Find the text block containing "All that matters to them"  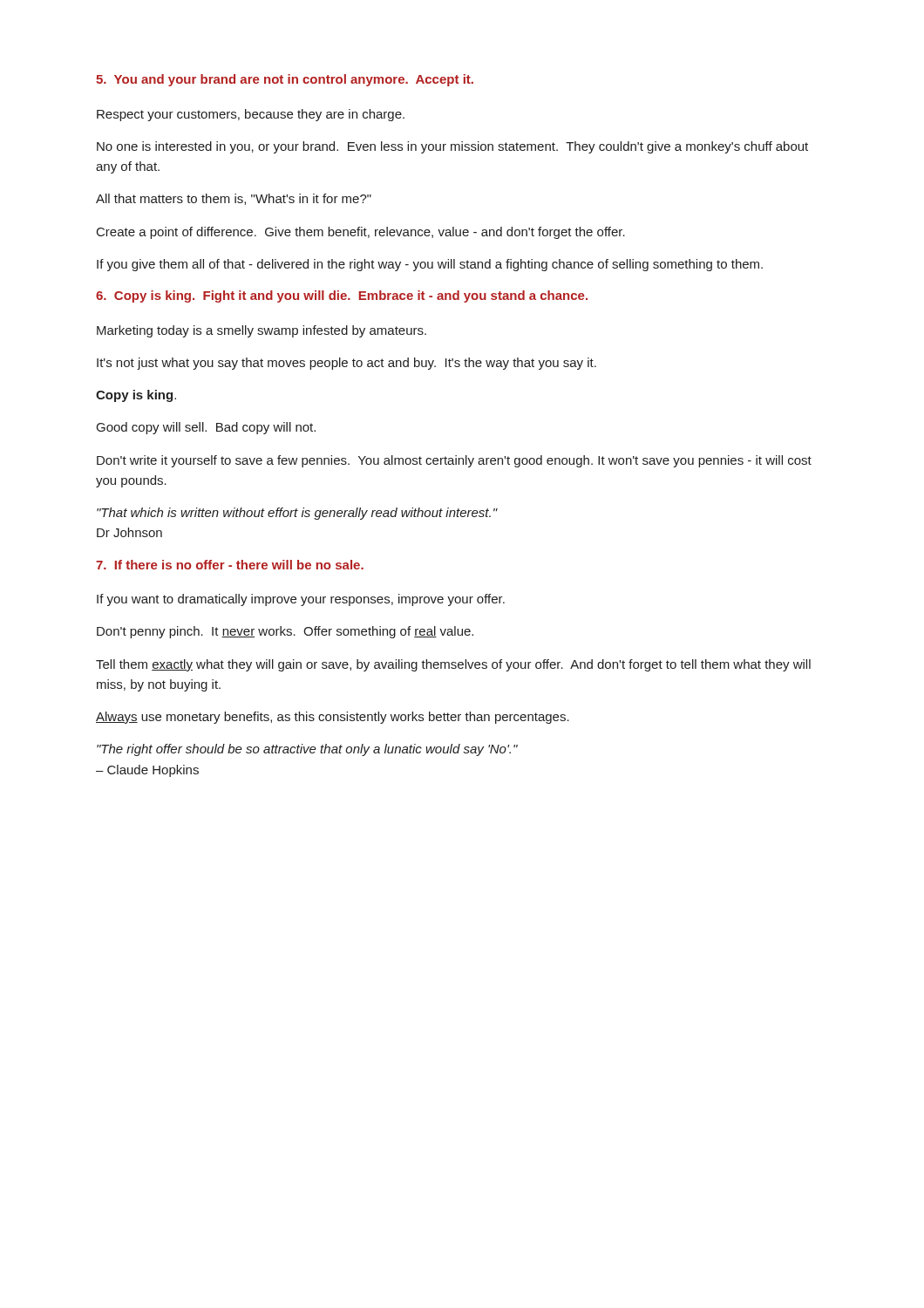(234, 199)
